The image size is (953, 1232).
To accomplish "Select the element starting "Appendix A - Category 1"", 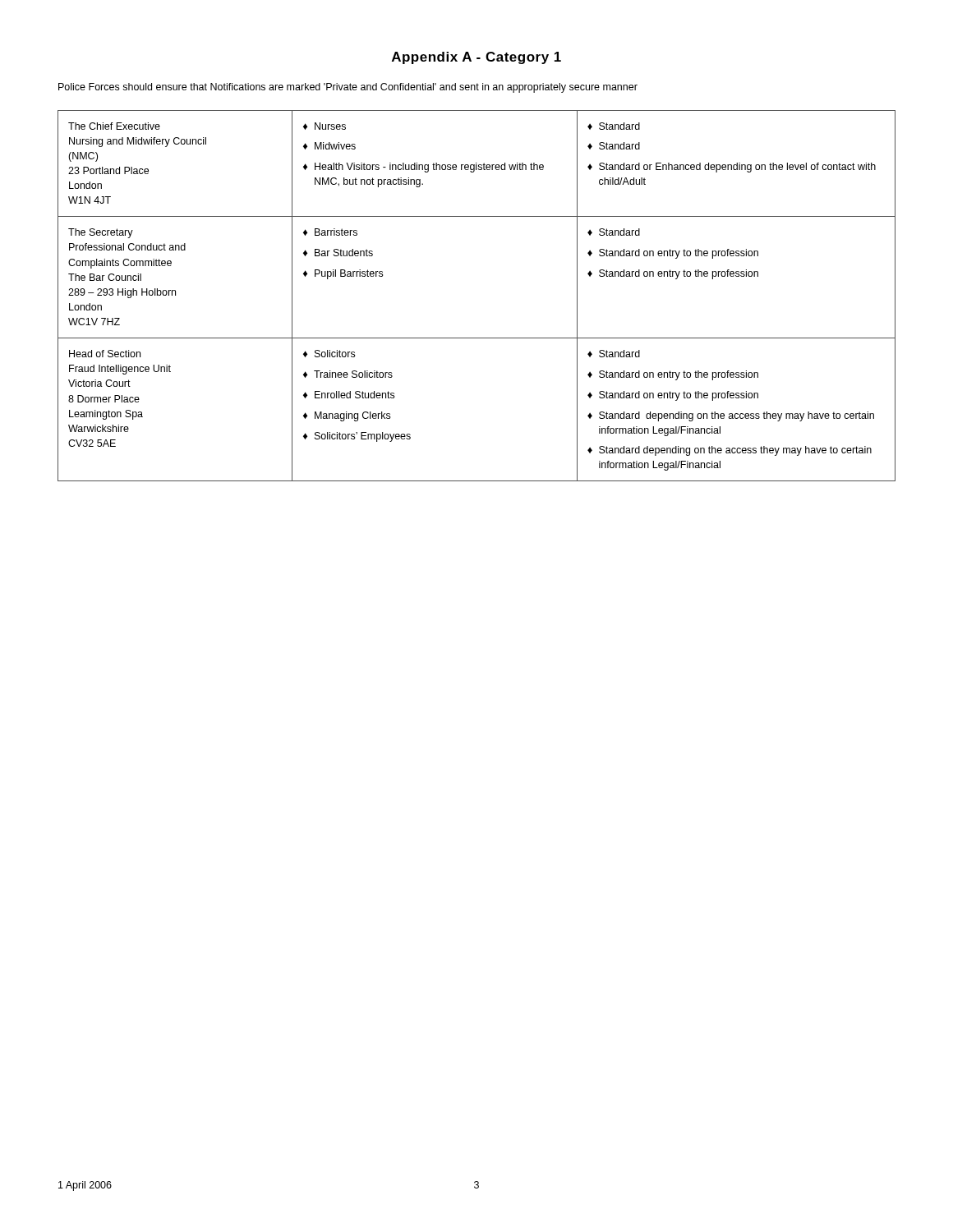I will point(476,57).
